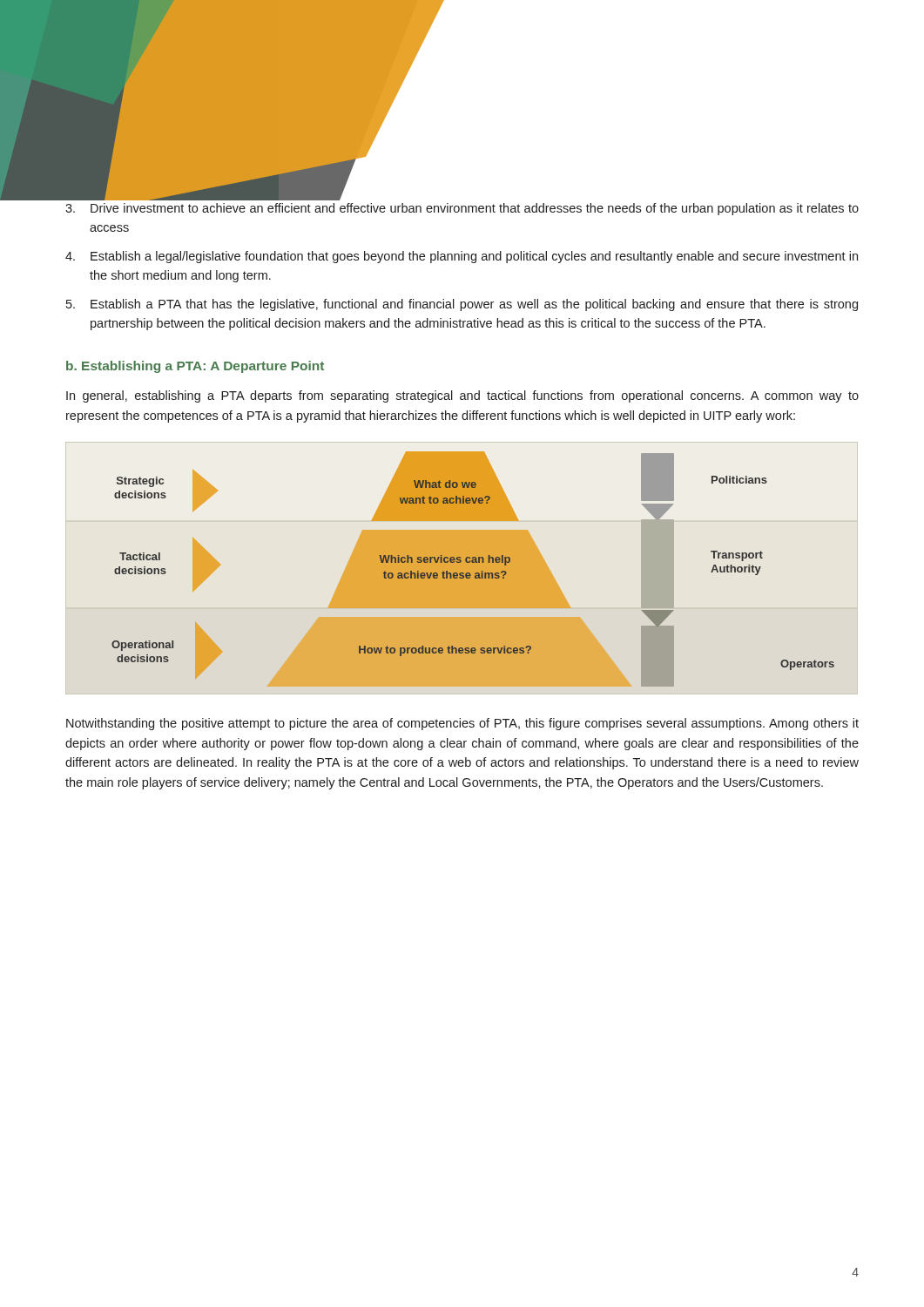Viewport: 924px width, 1307px height.
Task: Find the element starting "Notwithstanding the positive attempt to picture the area"
Action: click(462, 753)
